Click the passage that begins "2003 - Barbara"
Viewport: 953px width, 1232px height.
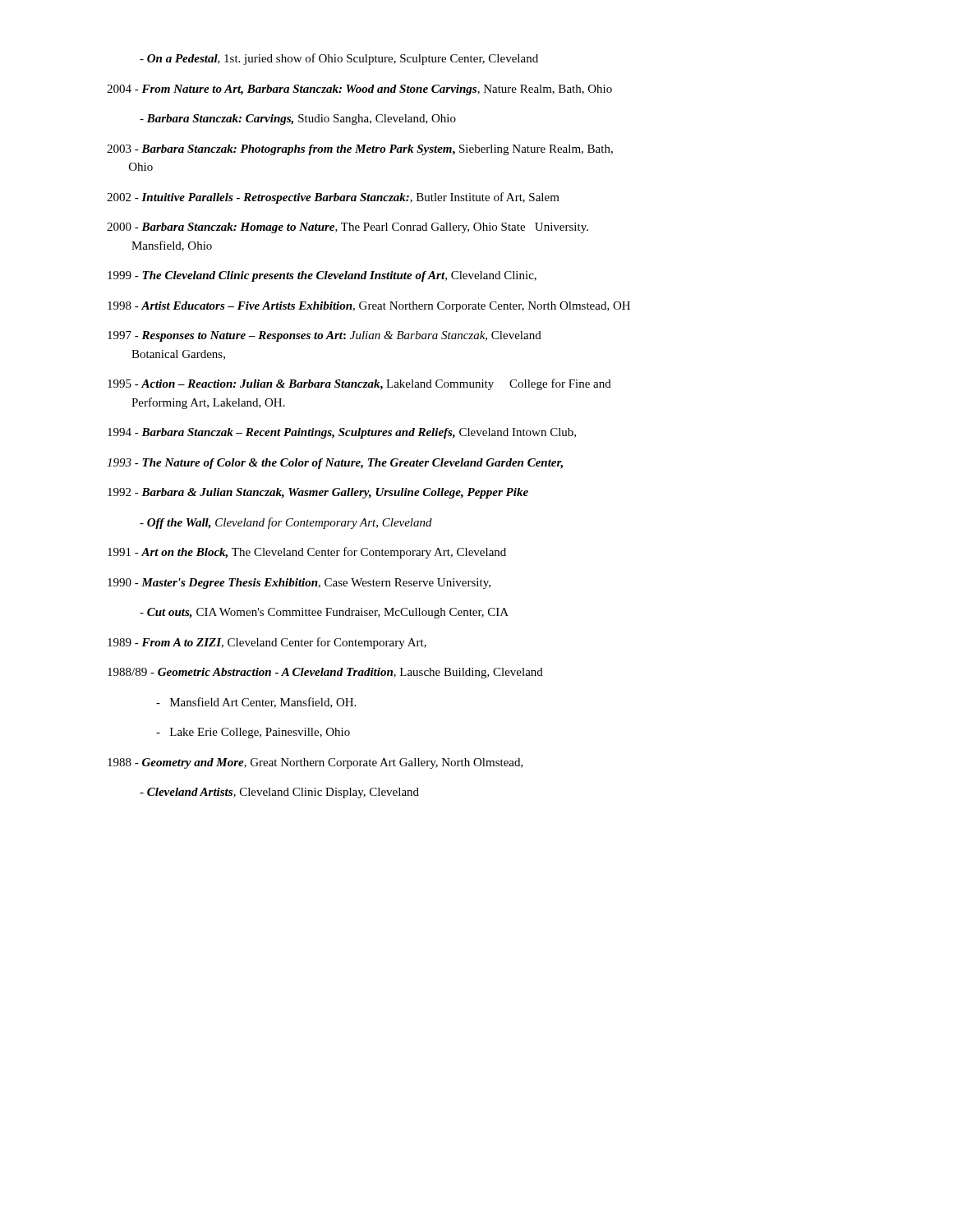point(360,158)
